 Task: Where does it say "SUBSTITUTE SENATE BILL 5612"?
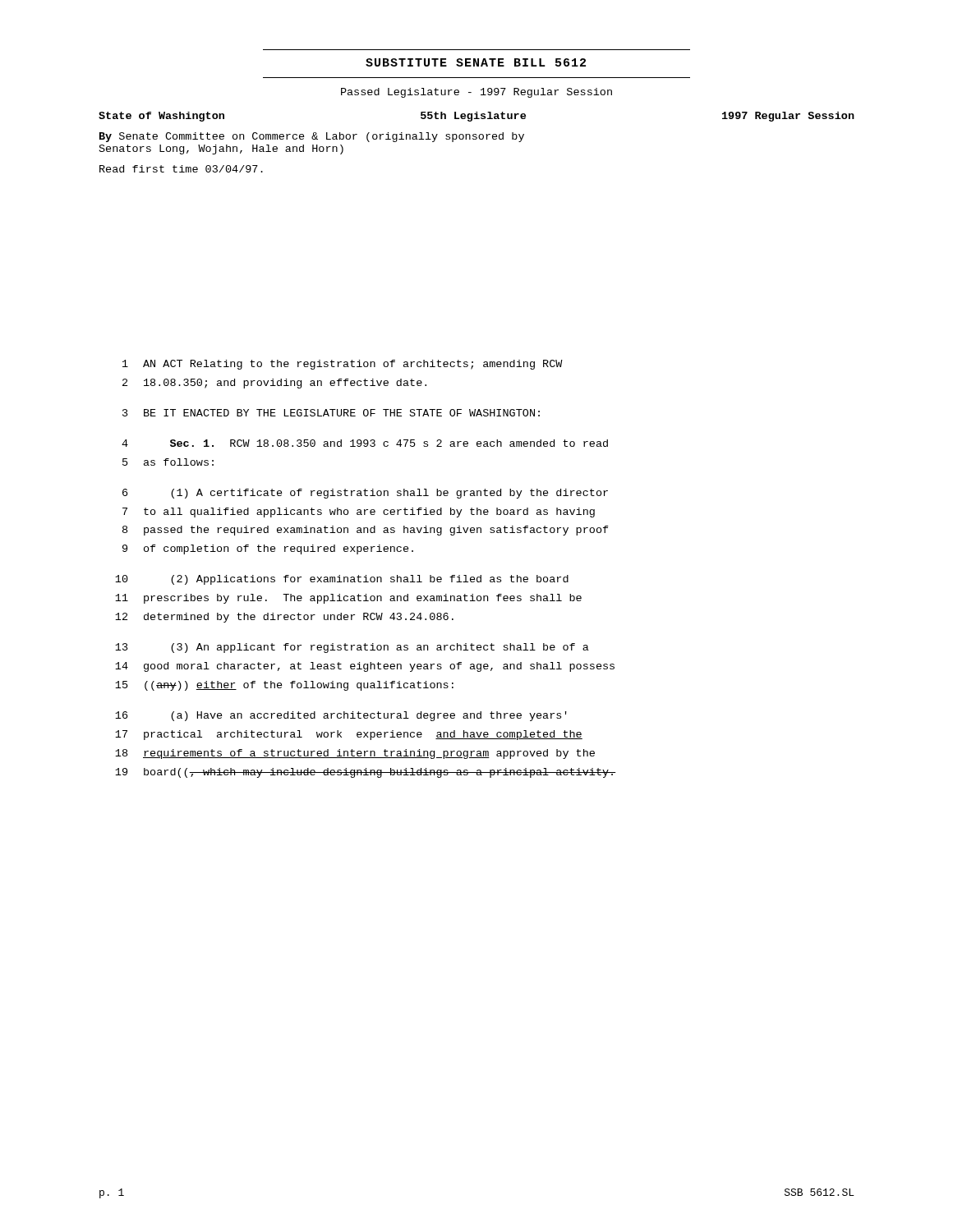476,64
